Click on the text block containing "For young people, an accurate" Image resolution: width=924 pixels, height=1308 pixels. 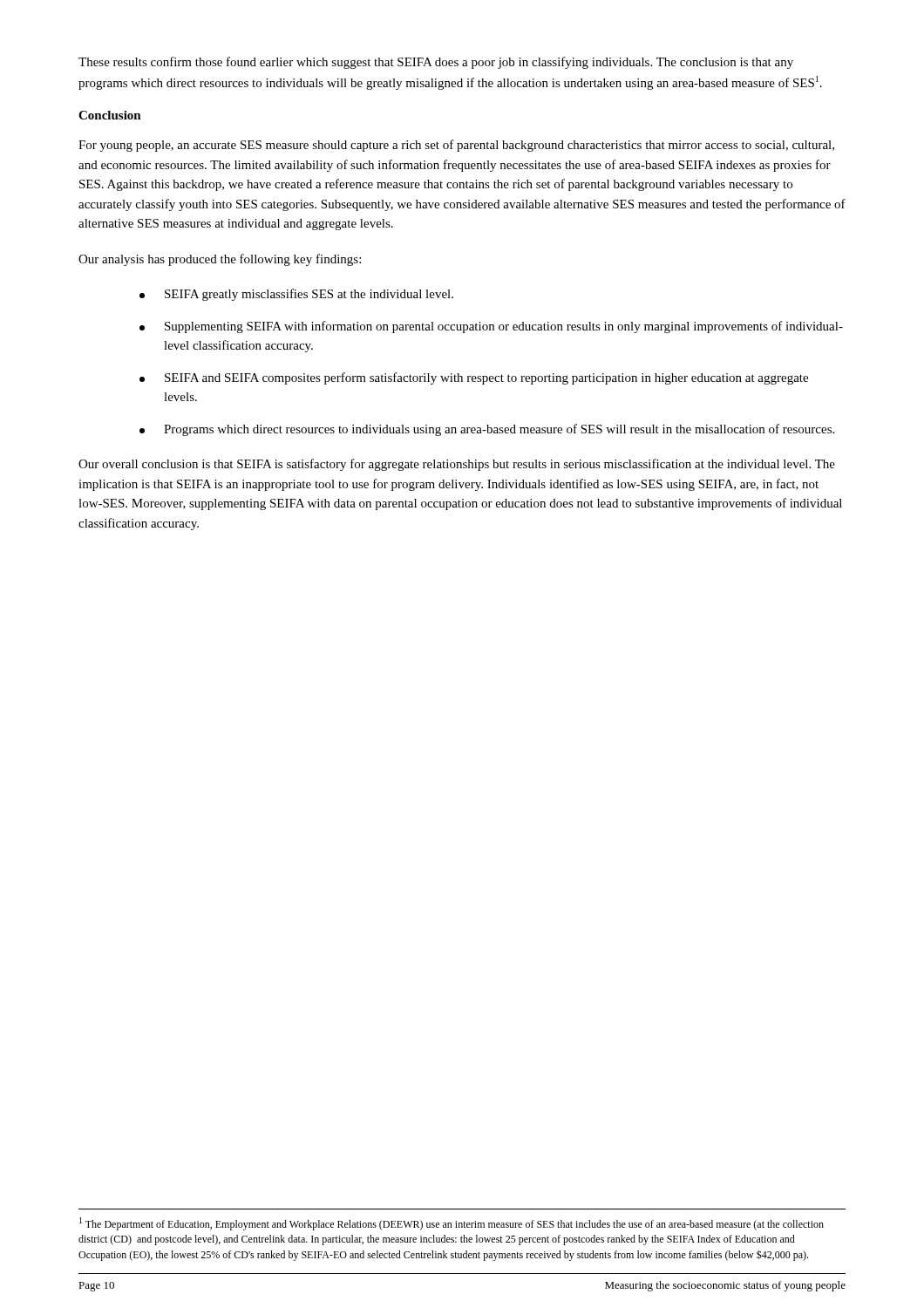click(462, 184)
